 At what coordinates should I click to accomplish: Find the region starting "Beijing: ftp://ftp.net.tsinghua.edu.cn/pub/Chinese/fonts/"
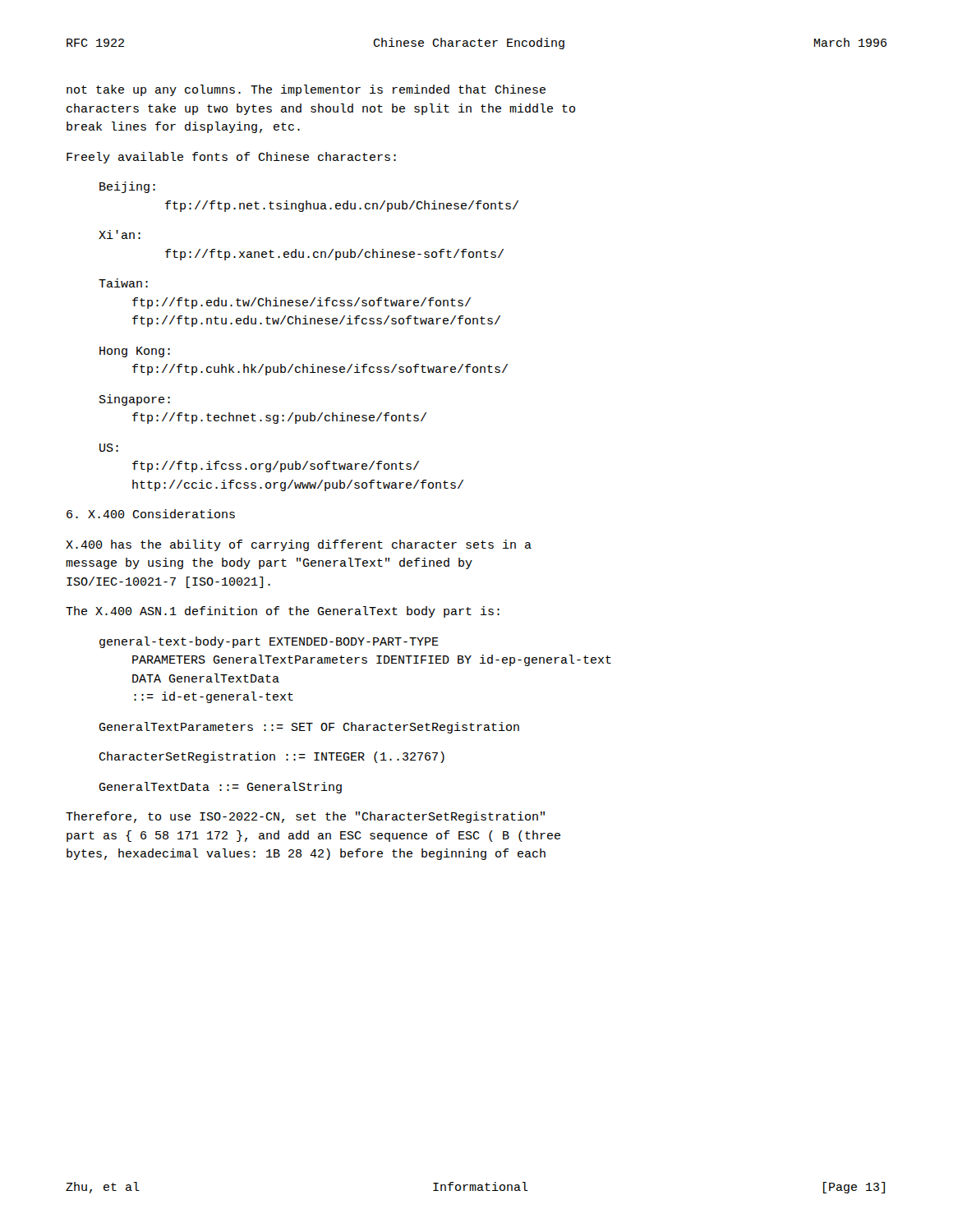coord(309,198)
